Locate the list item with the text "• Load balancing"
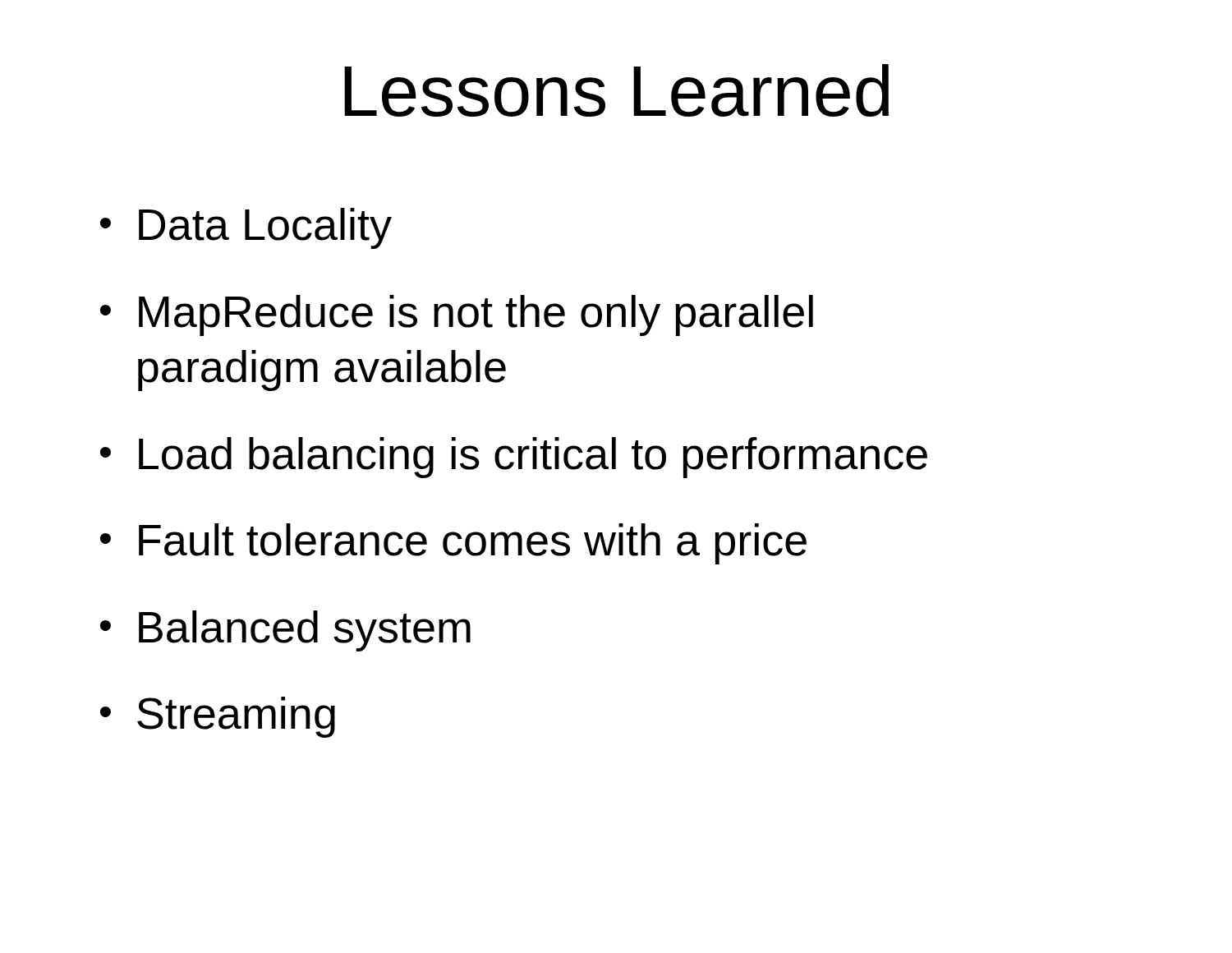Viewport: 1232px width, 953px height. coord(514,454)
